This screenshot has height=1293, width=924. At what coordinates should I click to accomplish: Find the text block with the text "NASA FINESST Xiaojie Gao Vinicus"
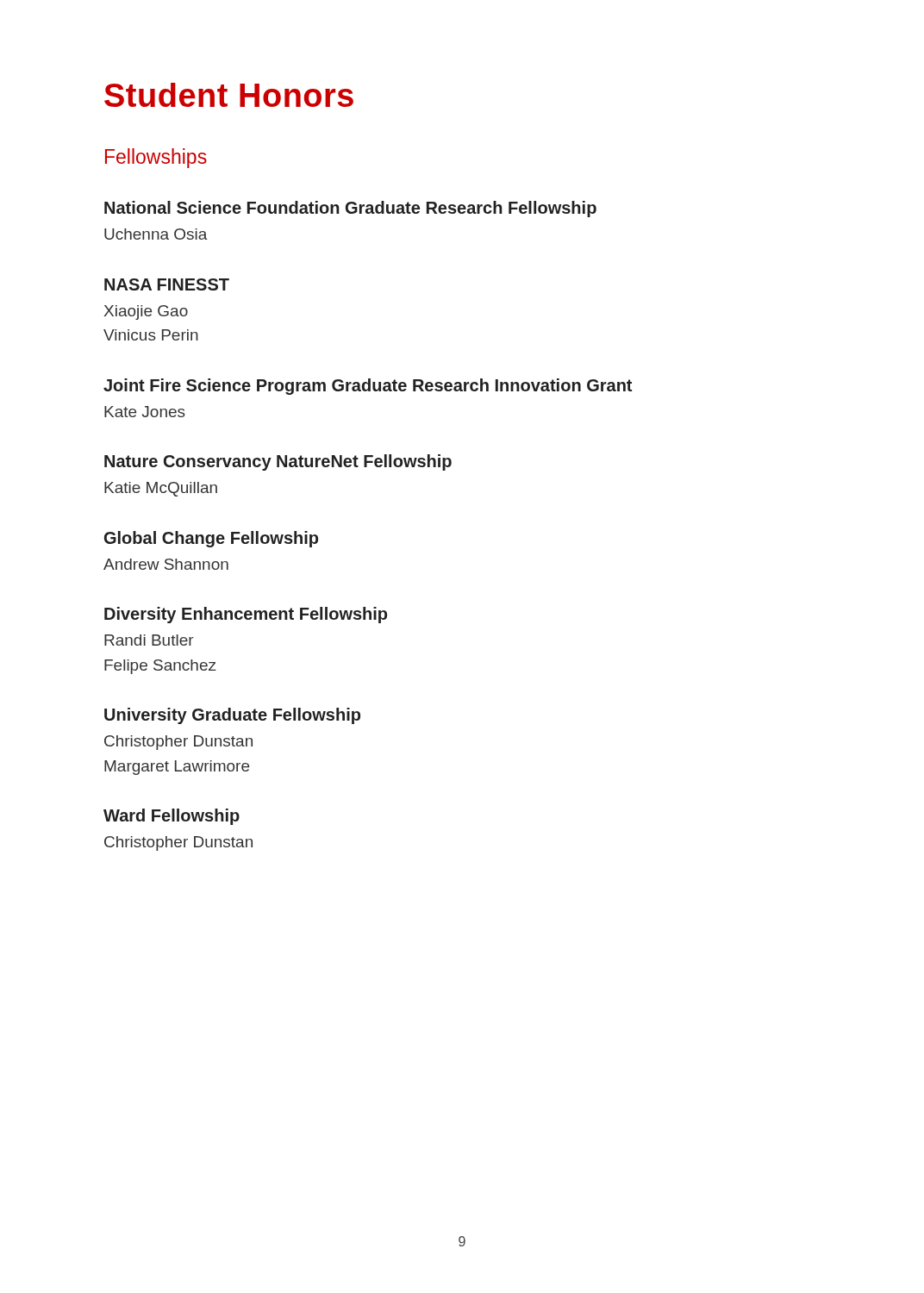167,284
